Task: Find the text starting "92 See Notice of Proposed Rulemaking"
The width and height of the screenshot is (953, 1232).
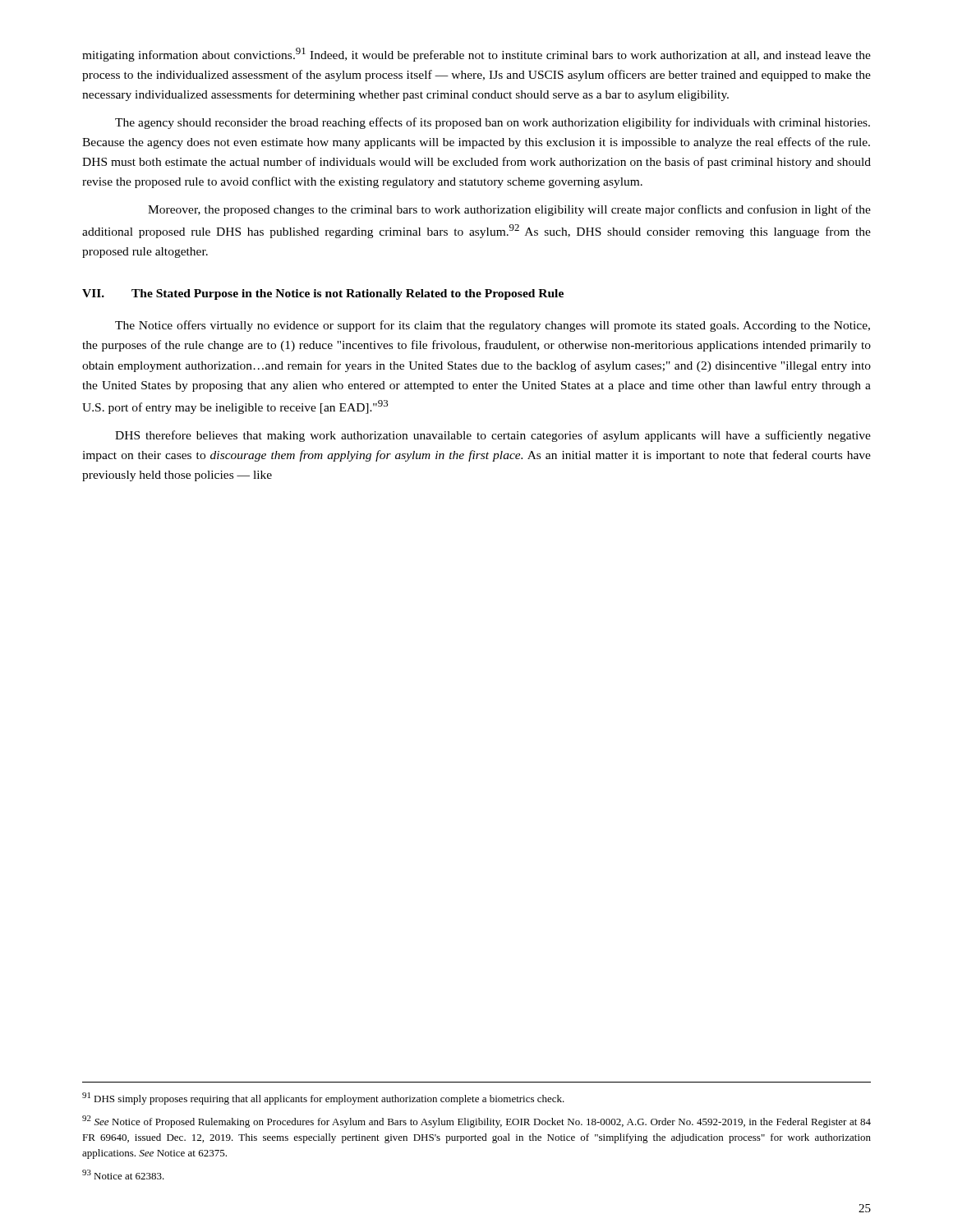Action: (476, 1136)
